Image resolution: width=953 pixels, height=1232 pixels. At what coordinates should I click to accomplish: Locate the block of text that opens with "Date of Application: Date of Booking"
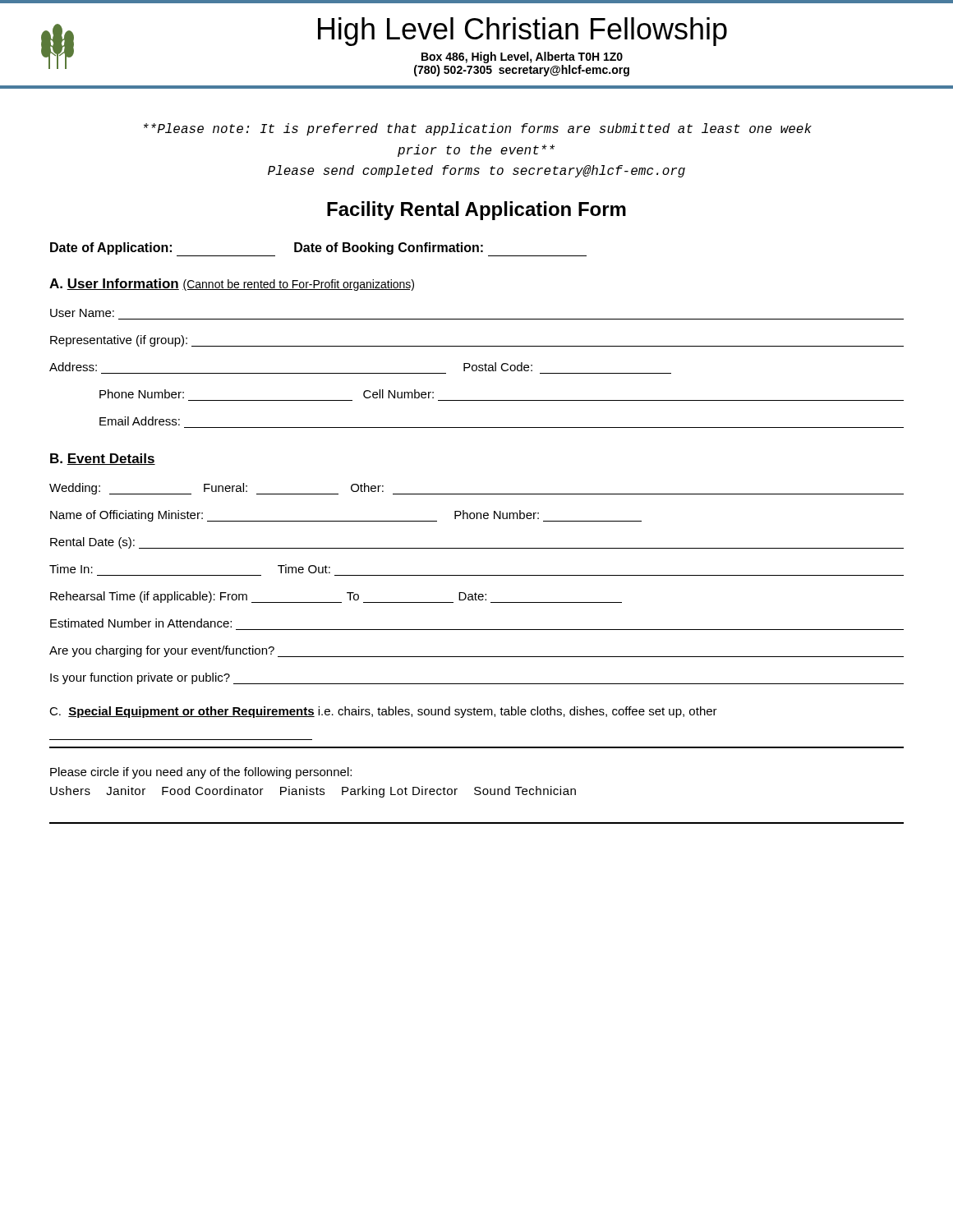point(476,248)
